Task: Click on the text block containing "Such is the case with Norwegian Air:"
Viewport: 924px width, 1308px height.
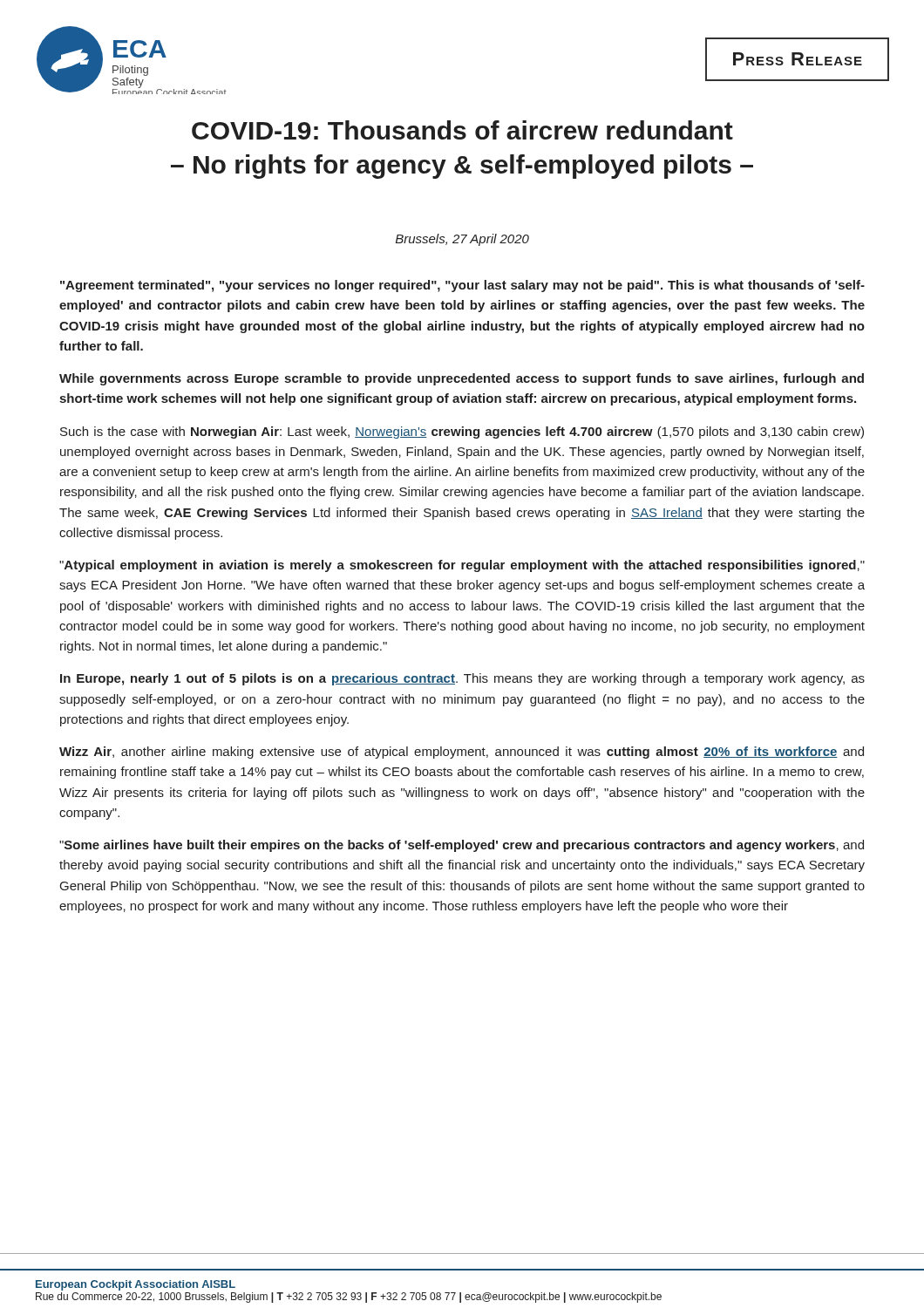Action: [x=462, y=482]
